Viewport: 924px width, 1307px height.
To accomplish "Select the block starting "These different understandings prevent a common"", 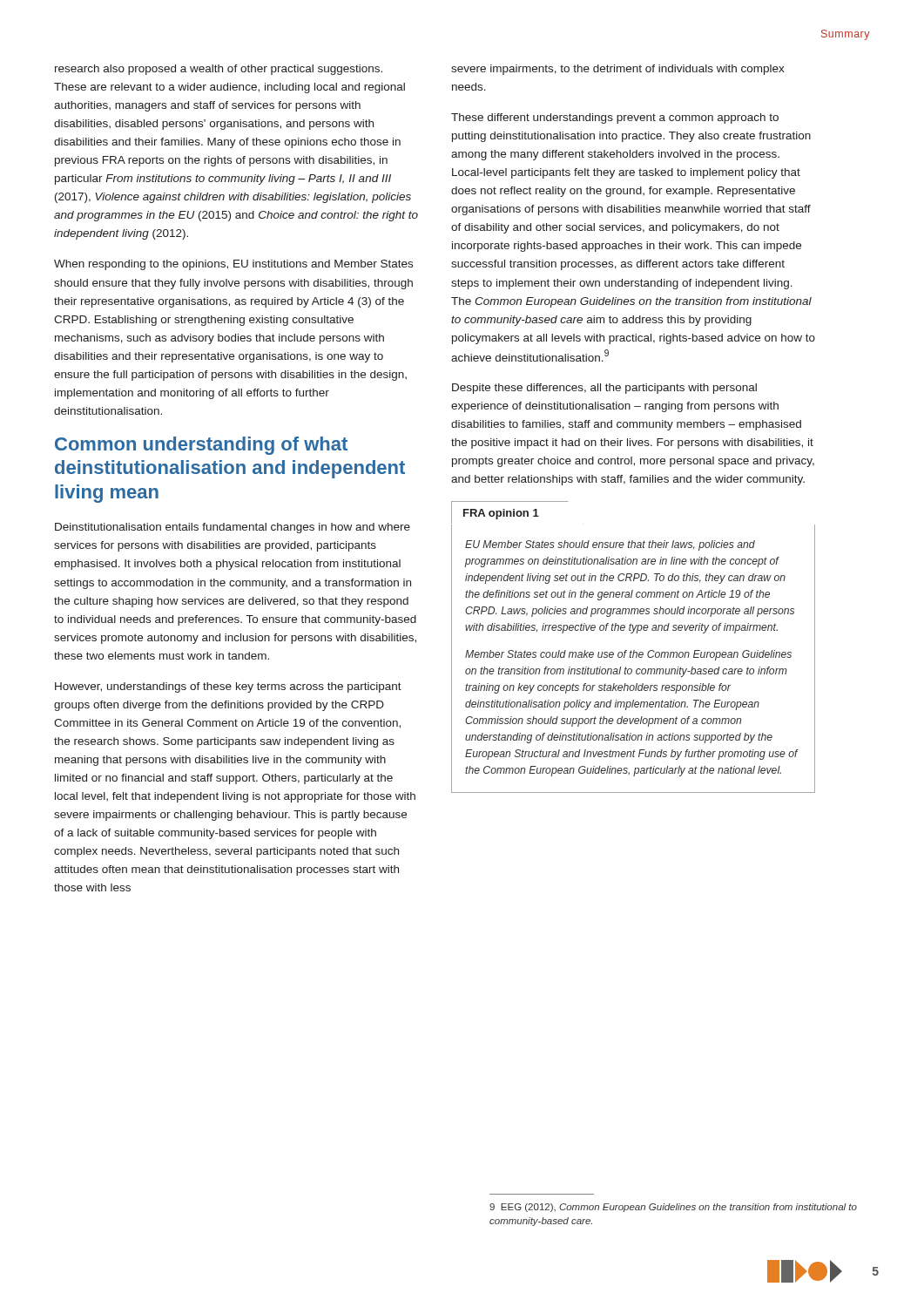I will 633,237.
